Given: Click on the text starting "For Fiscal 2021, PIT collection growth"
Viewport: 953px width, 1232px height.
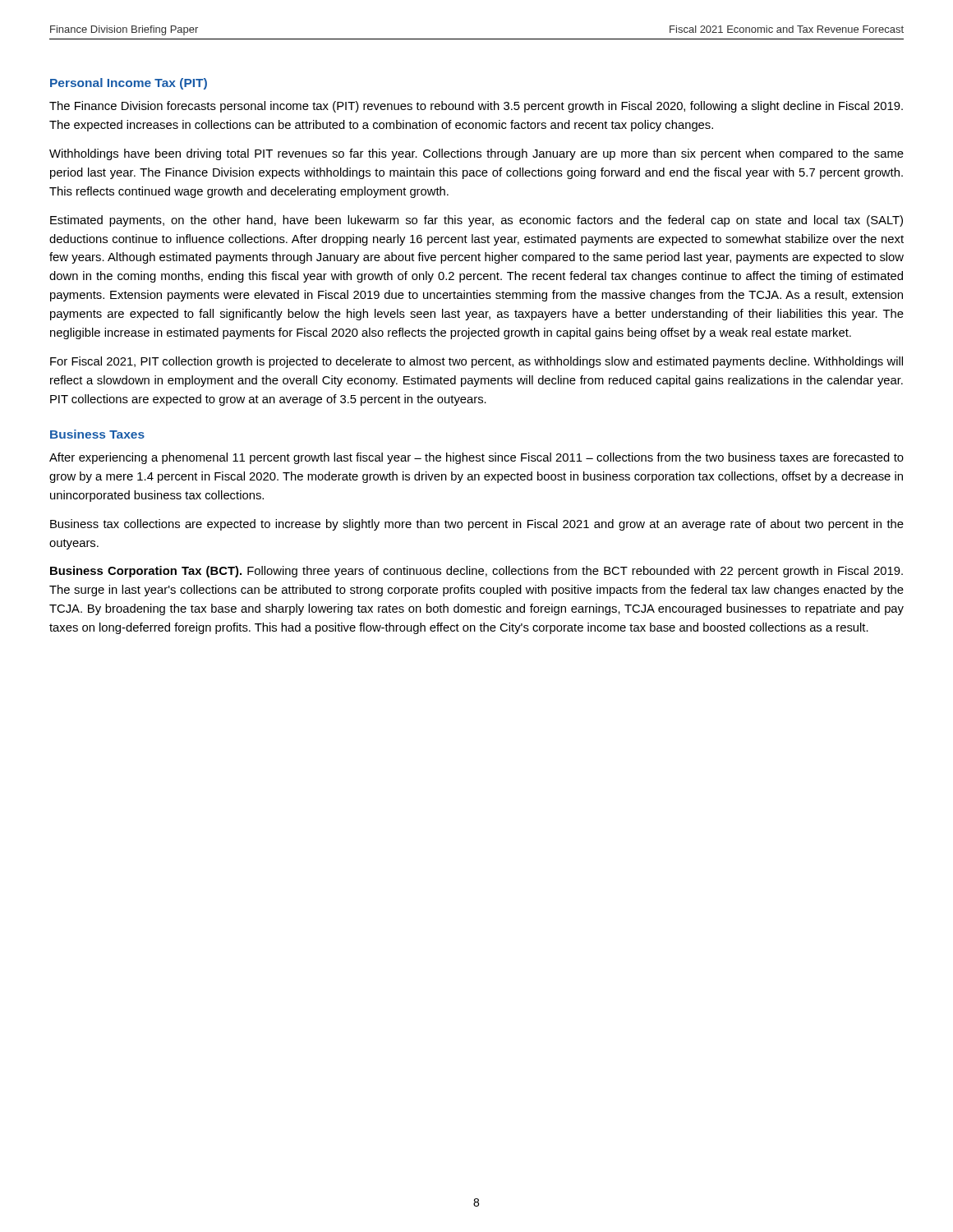Looking at the screenshot, I should click(x=476, y=380).
